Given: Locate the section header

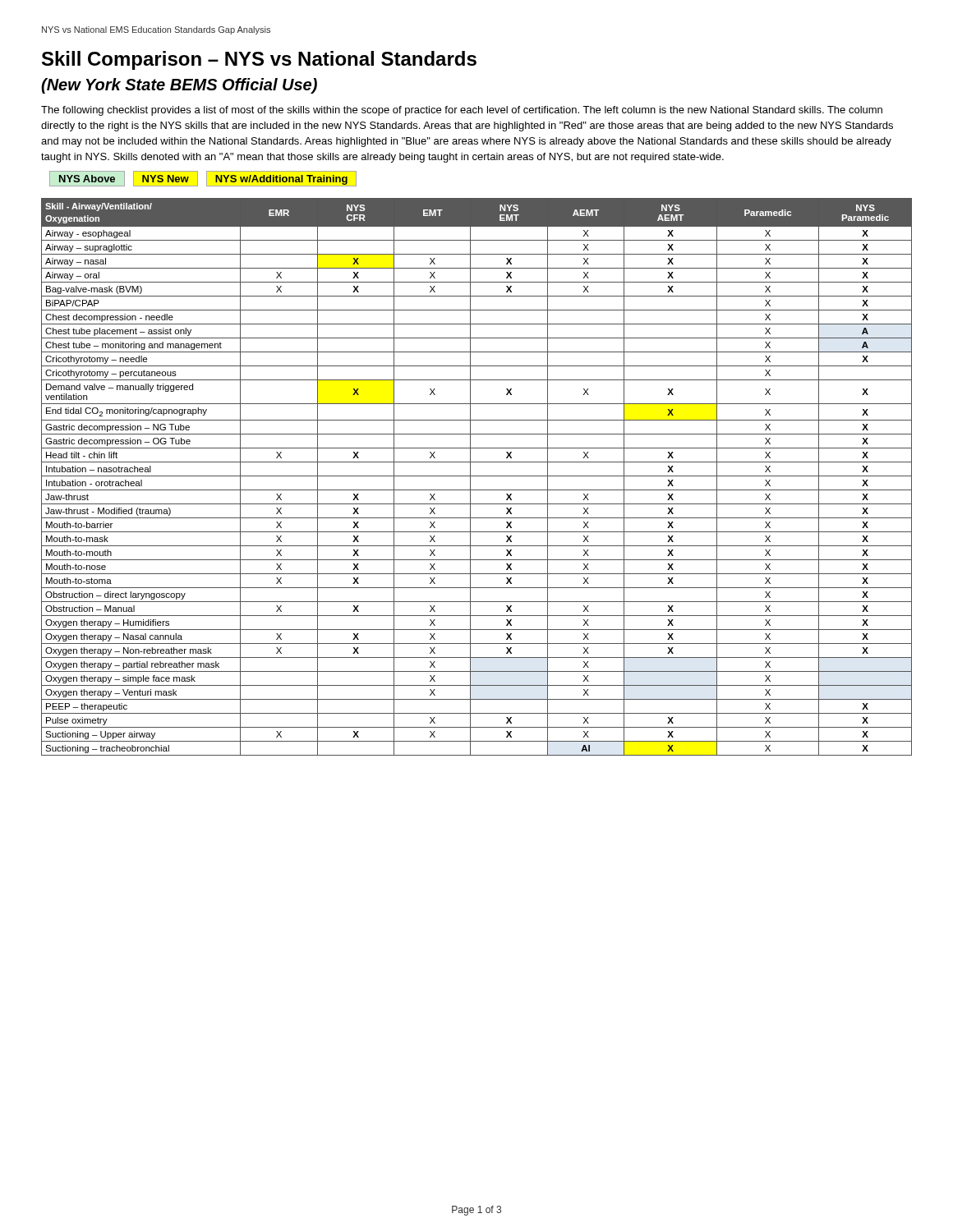Looking at the screenshot, I should [179, 85].
